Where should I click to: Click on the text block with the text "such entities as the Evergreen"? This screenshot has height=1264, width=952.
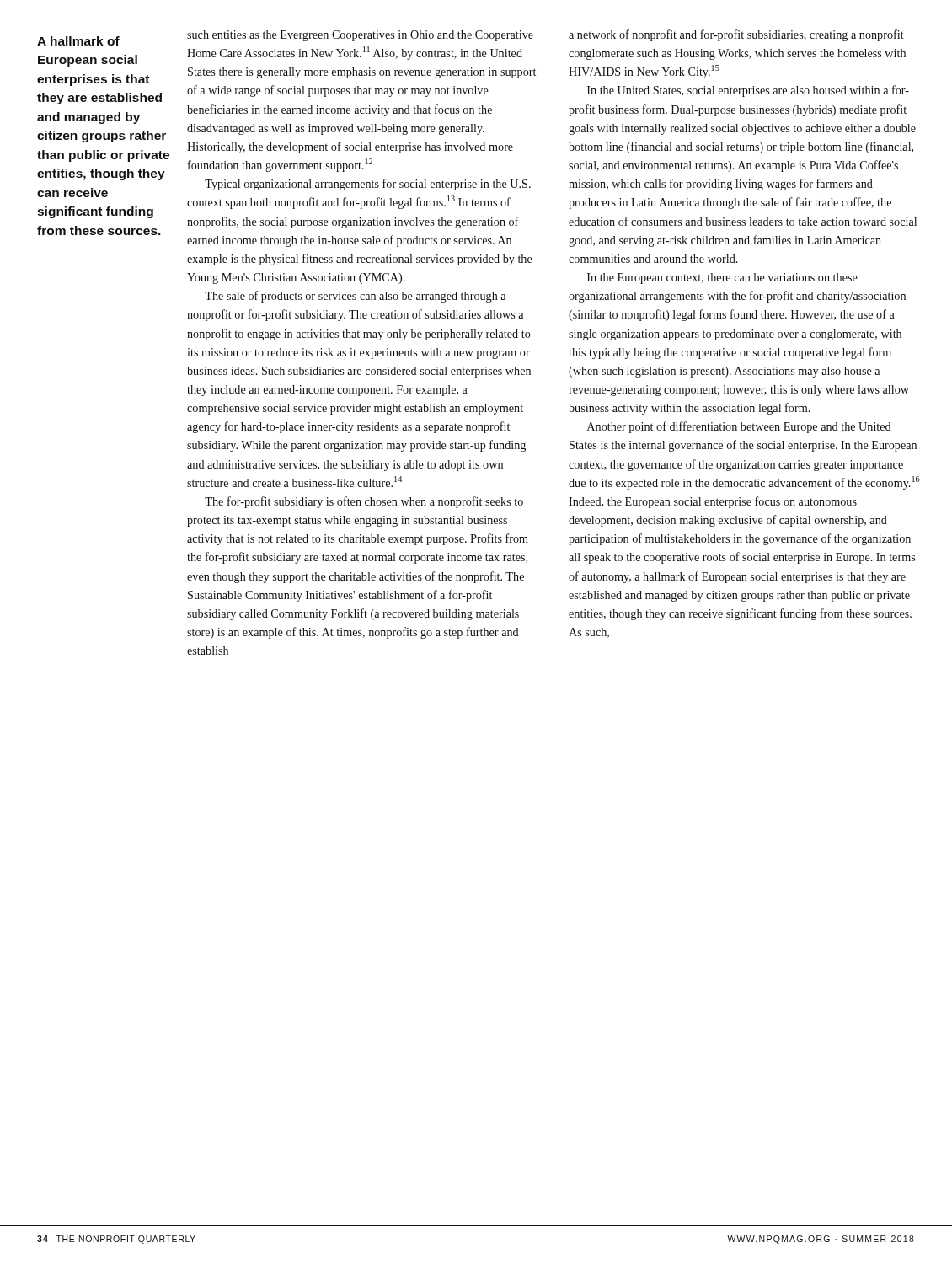pyautogui.click(x=363, y=343)
